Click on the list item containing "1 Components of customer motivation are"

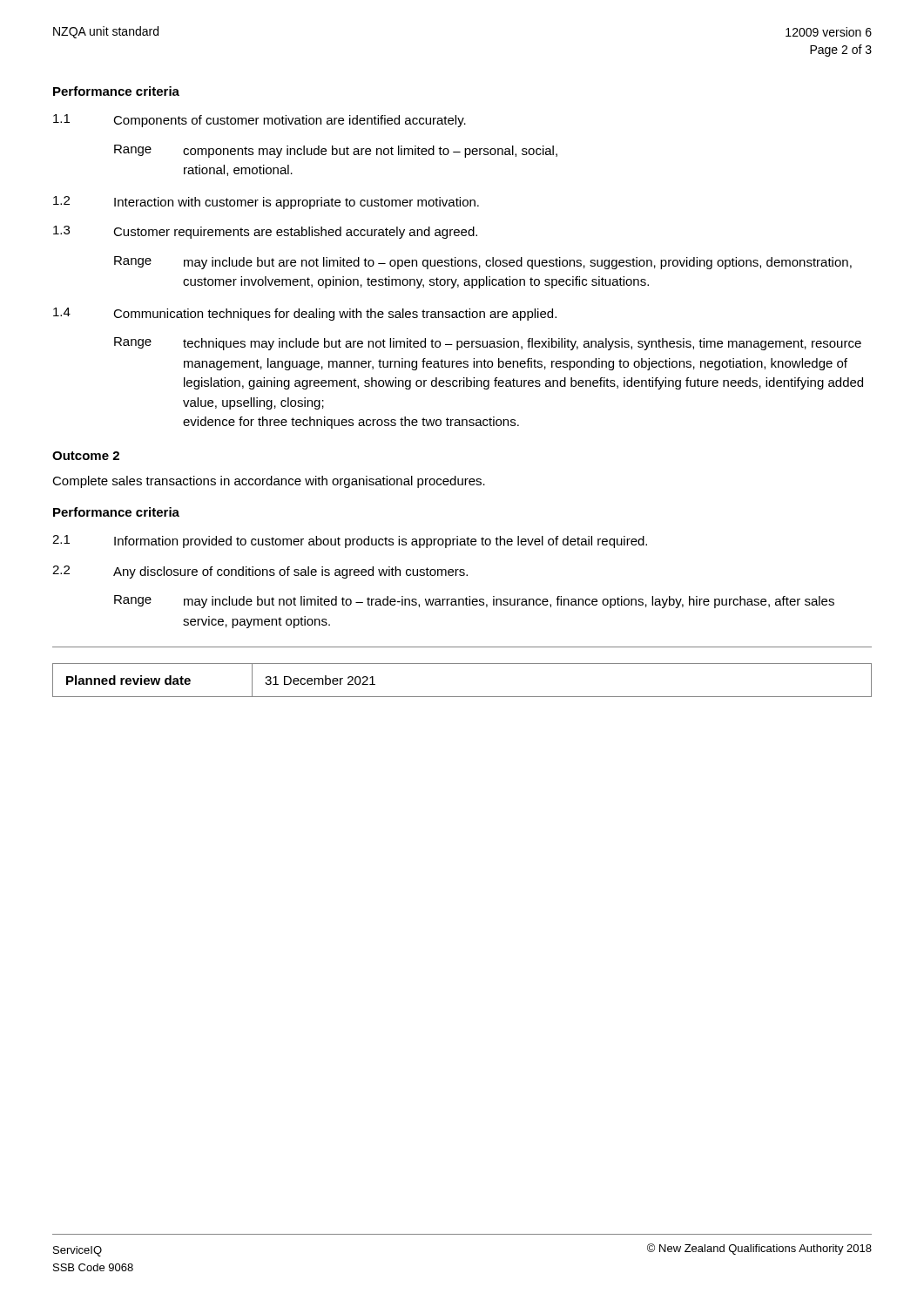[462, 121]
